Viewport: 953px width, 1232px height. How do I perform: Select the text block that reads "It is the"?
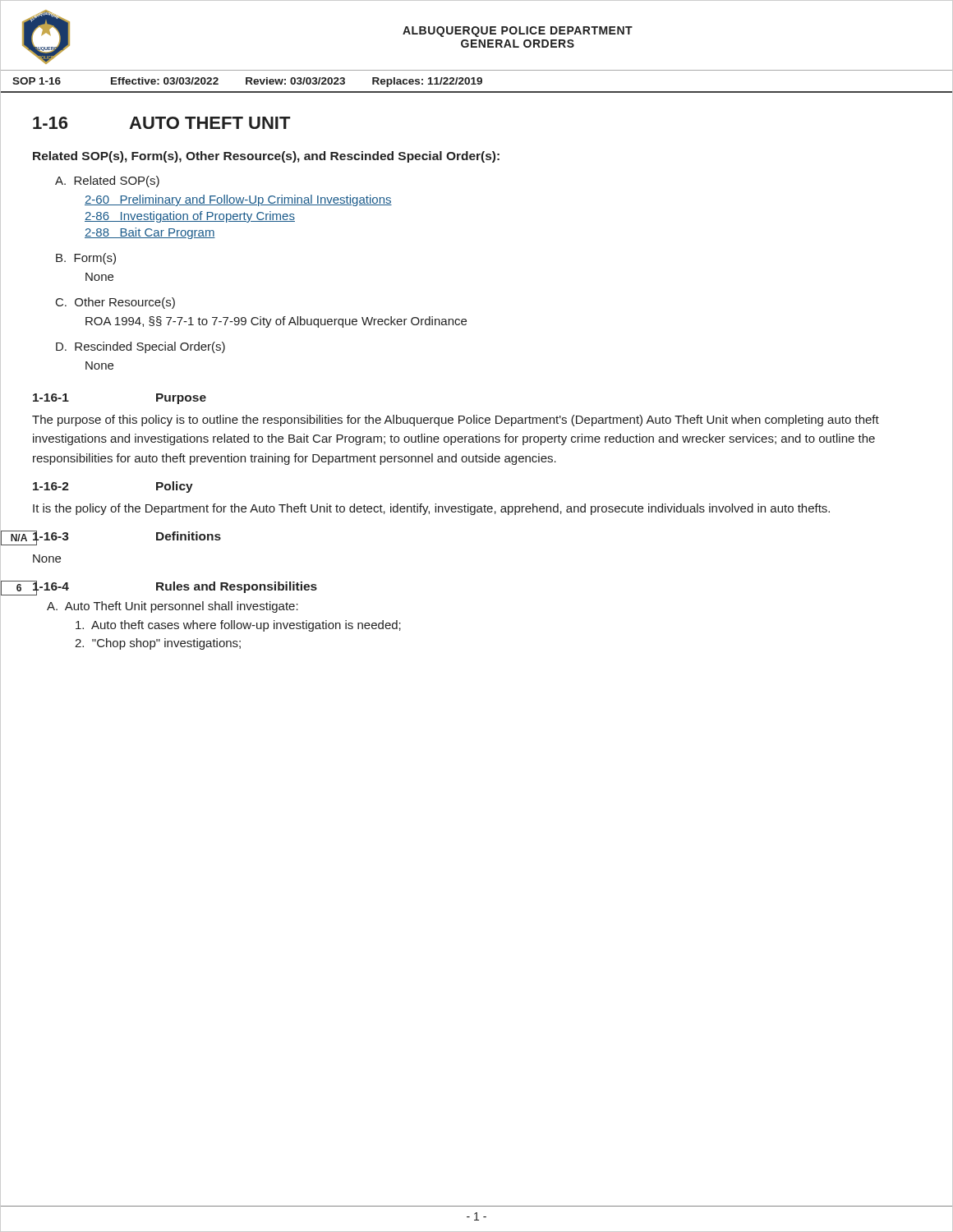[432, 508]
